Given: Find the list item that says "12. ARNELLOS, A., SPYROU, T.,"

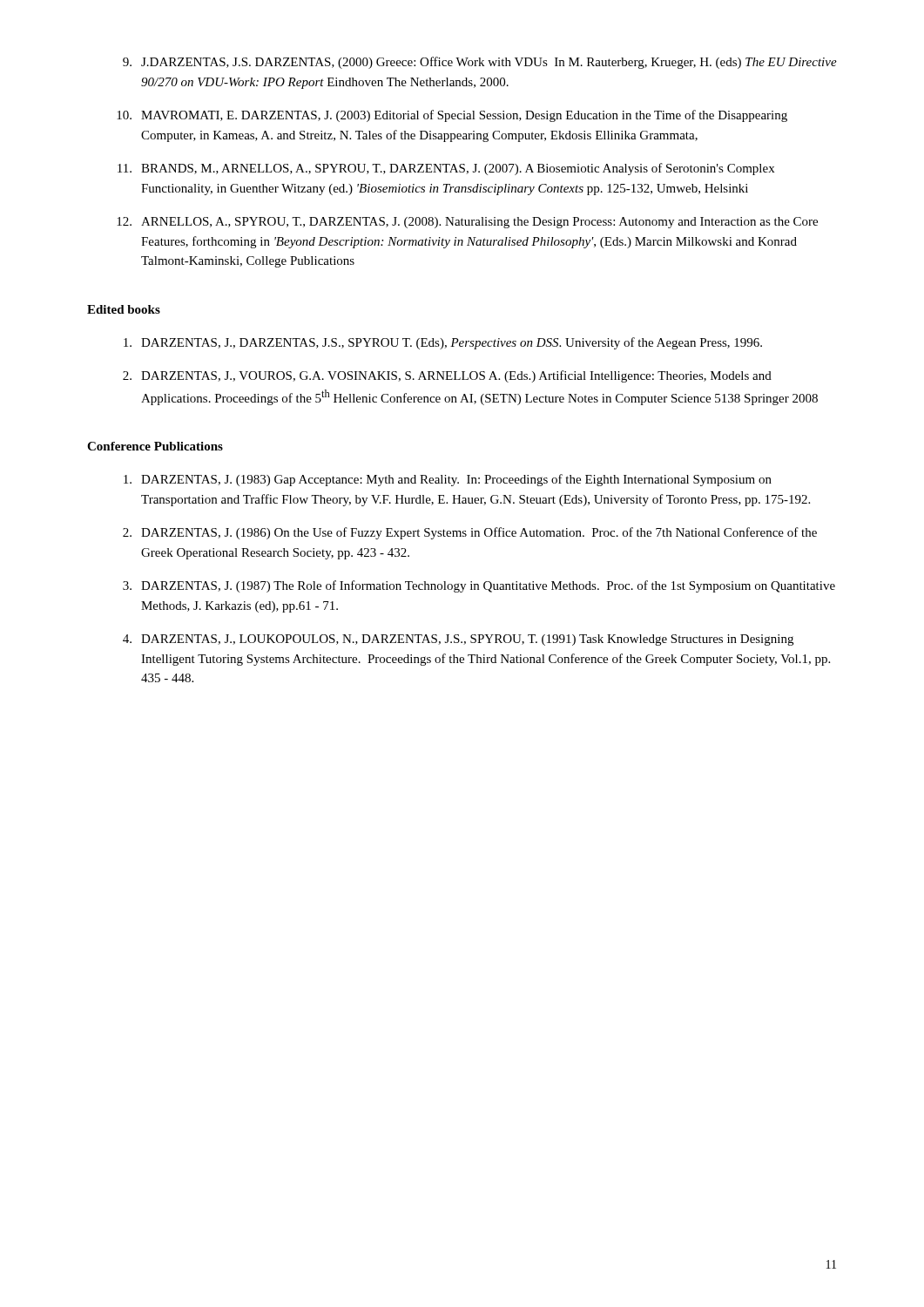Looking at the screenshot, I should tap(462, 241).
